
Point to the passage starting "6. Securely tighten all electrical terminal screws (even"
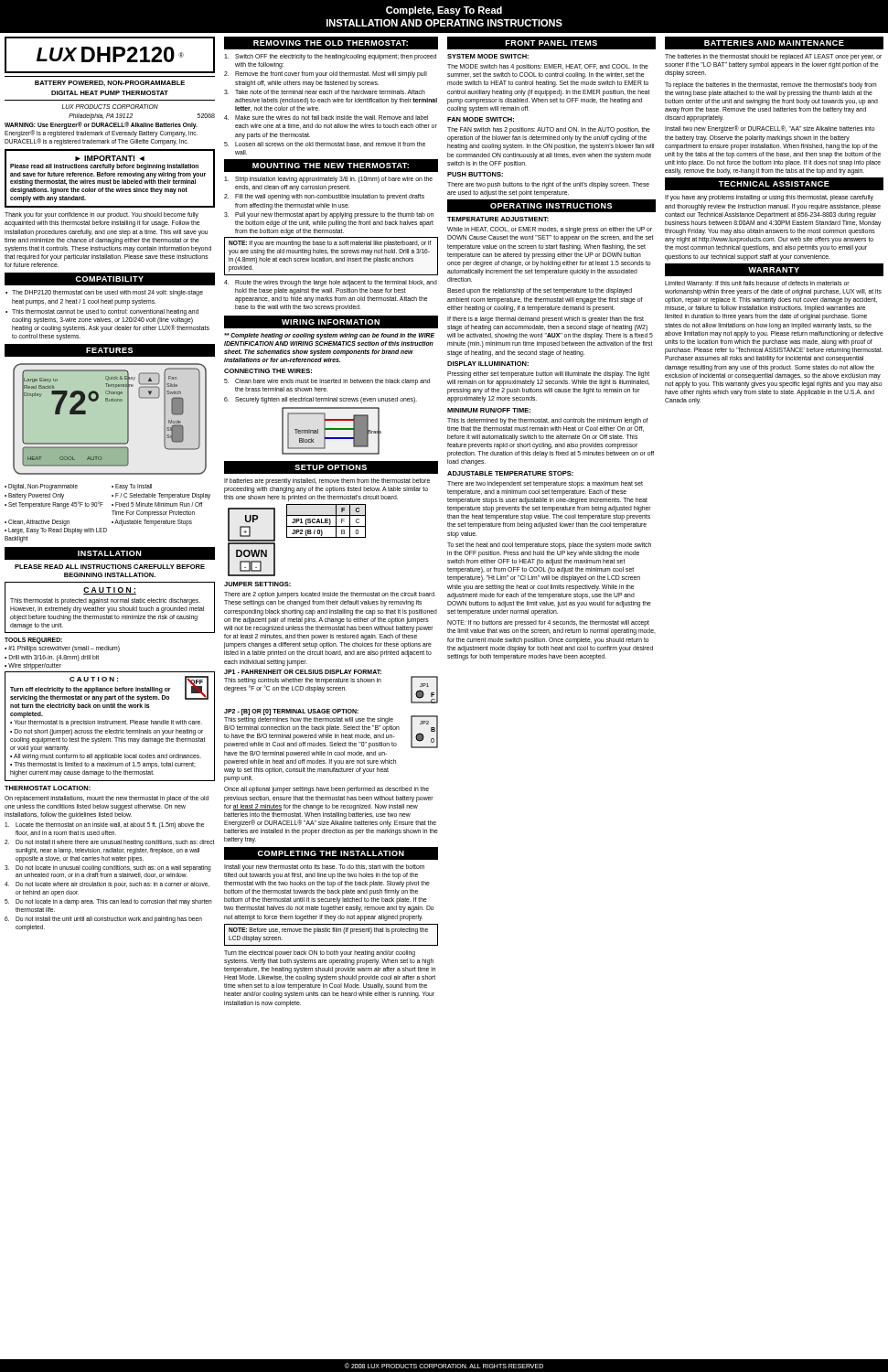(321, 399)
